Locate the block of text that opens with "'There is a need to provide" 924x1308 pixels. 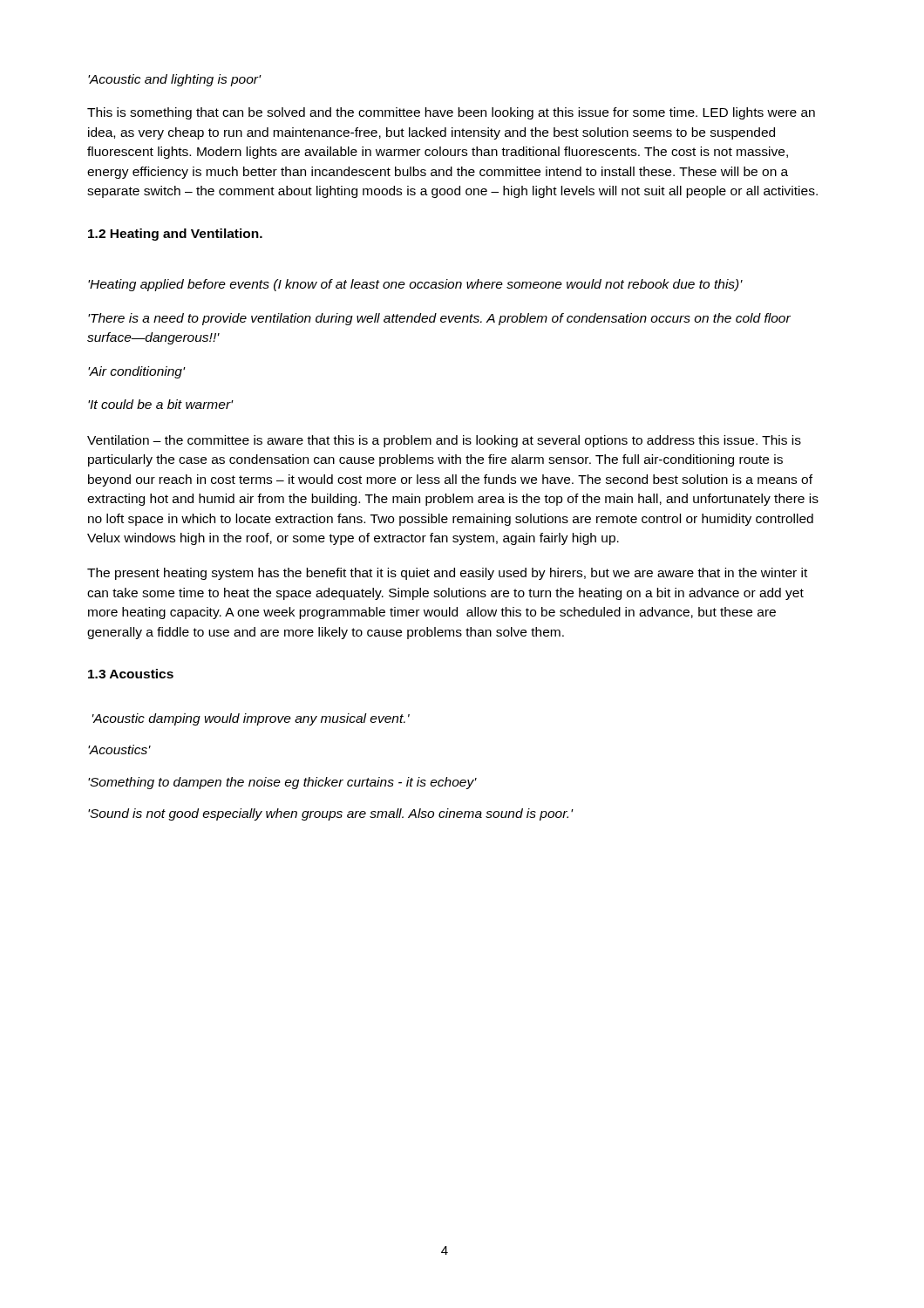[453, 328]
